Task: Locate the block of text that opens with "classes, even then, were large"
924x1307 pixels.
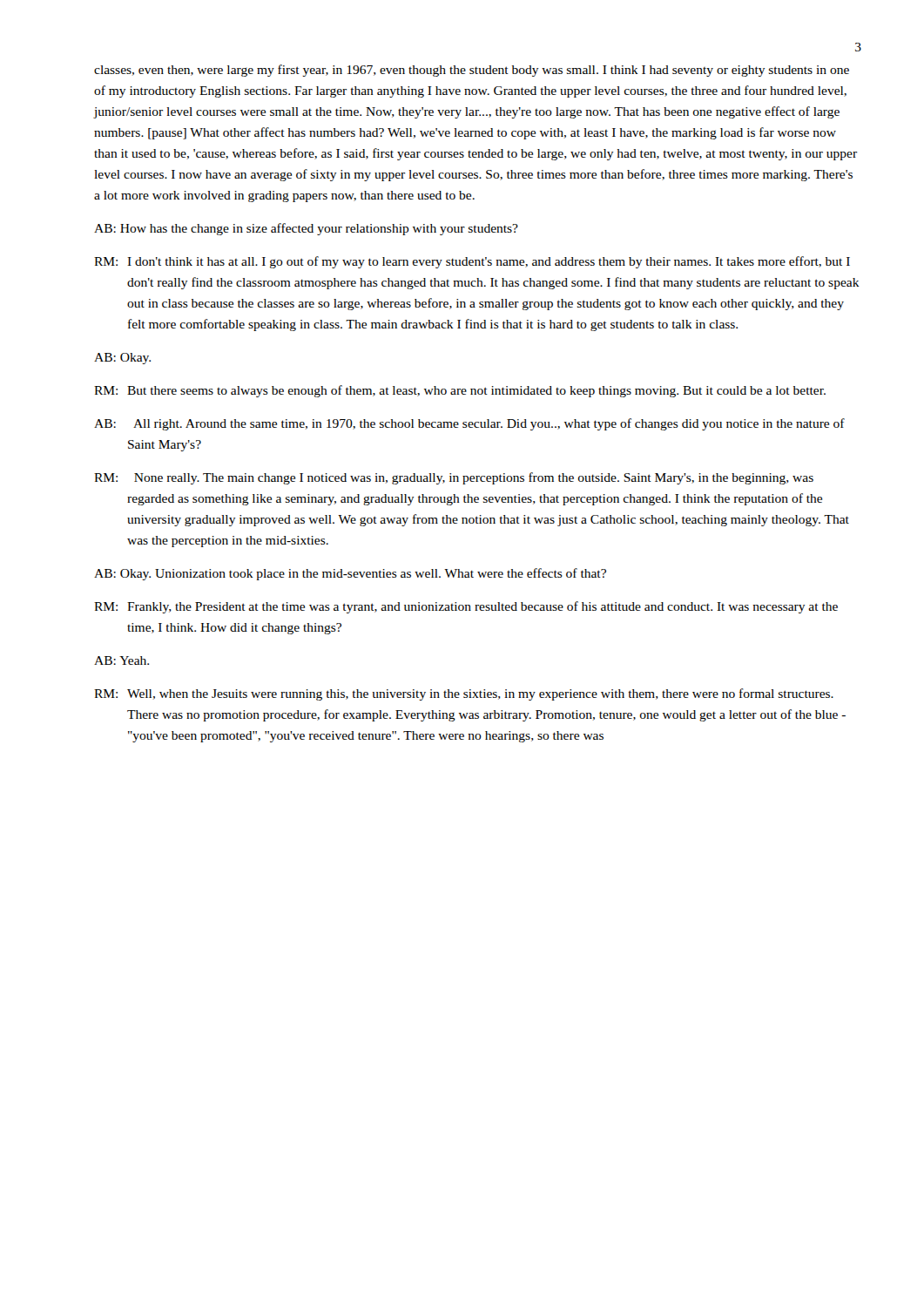Action: pos(476,132)
